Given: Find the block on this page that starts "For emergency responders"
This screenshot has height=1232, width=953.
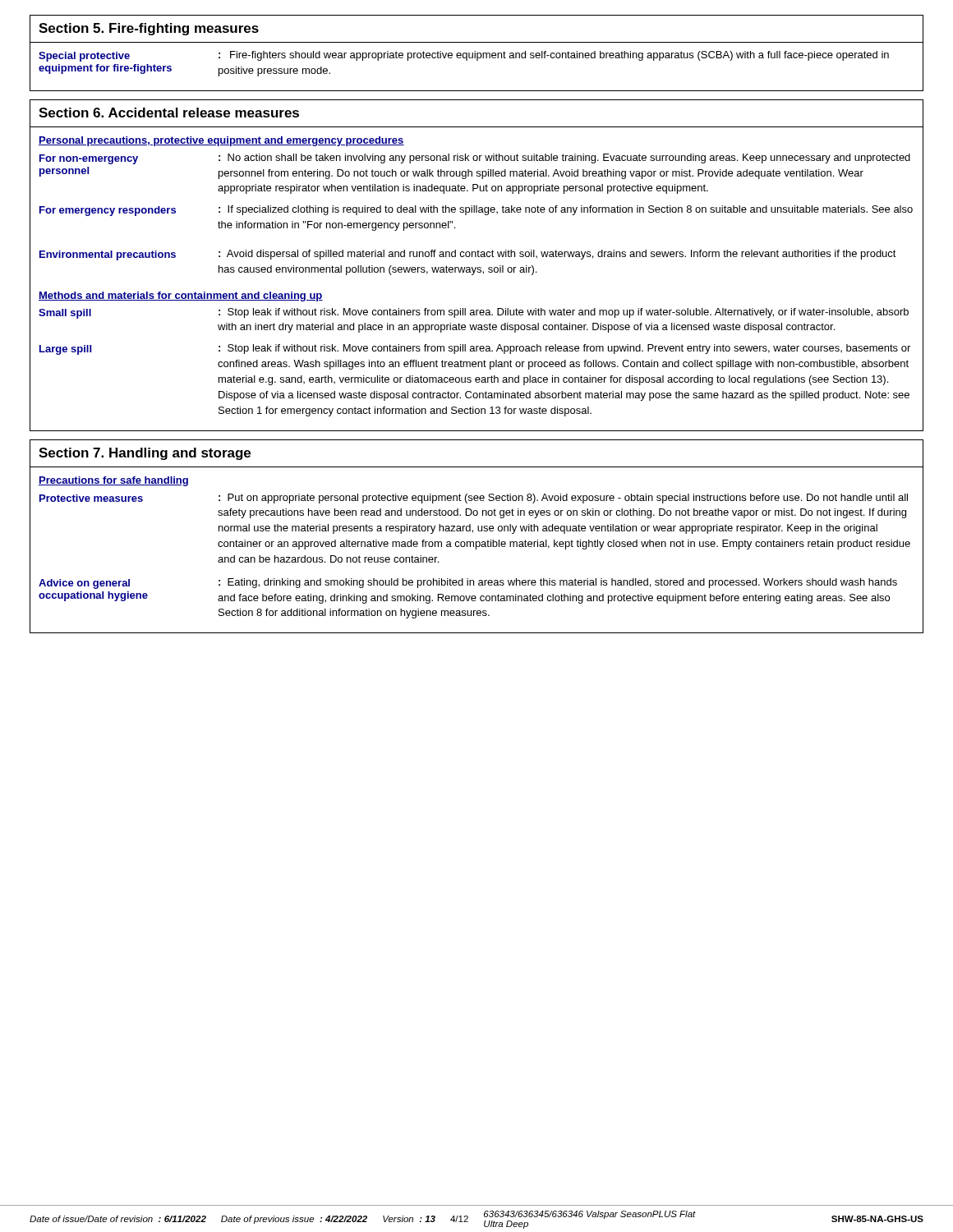Looking at the screenshot, I should pos(476,218).
